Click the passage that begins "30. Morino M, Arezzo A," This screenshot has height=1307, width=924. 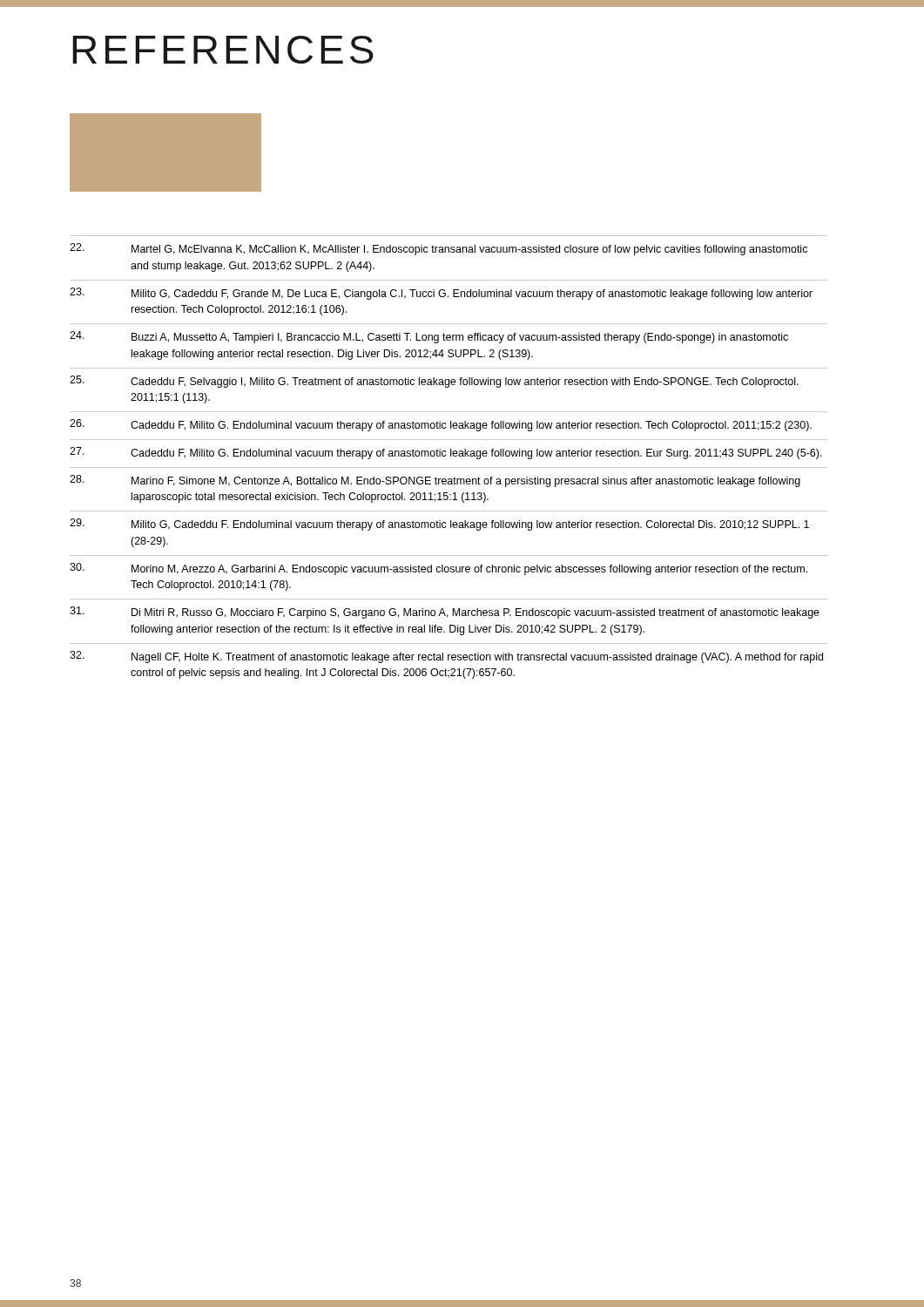coord(449,577)
